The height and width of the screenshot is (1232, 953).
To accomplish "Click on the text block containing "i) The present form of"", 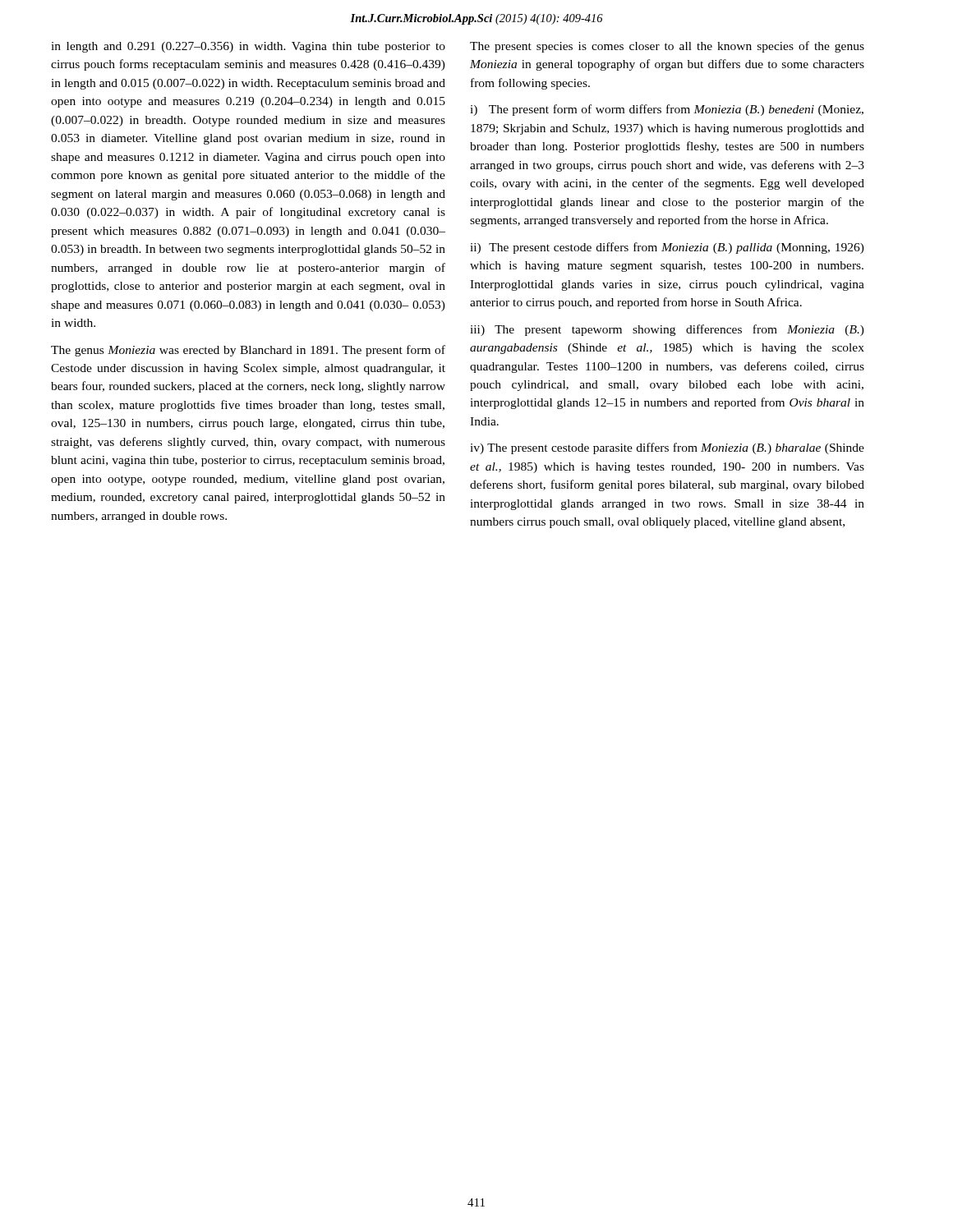I will (667, 165).
